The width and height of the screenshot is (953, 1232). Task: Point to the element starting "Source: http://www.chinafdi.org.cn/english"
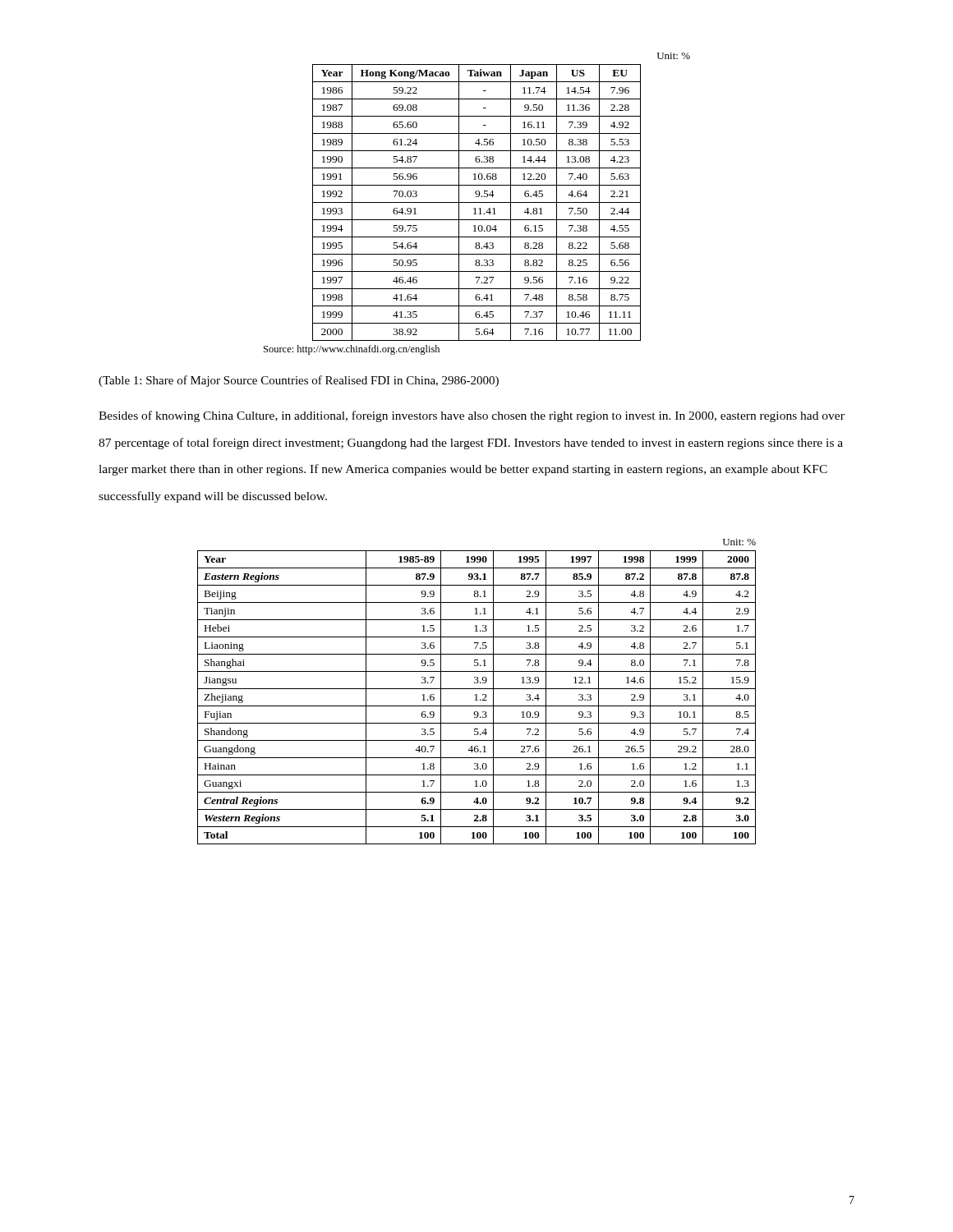pyautogui.click(x=351, y=349)
